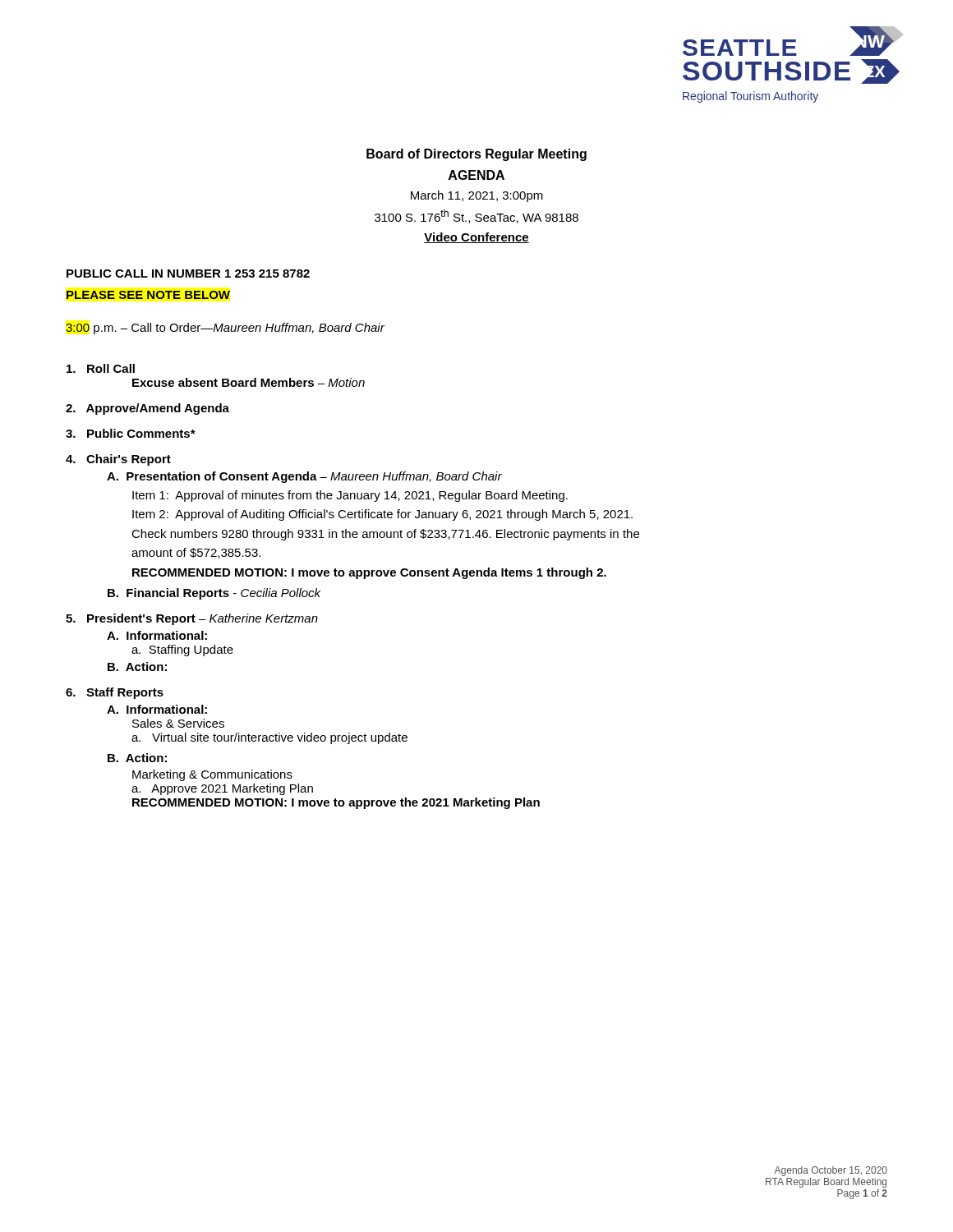953x1232 pixels.
Task: Navigate to the text block starting "PUBLIC CALL IN NUMBER"
Action: pos(188,284)
